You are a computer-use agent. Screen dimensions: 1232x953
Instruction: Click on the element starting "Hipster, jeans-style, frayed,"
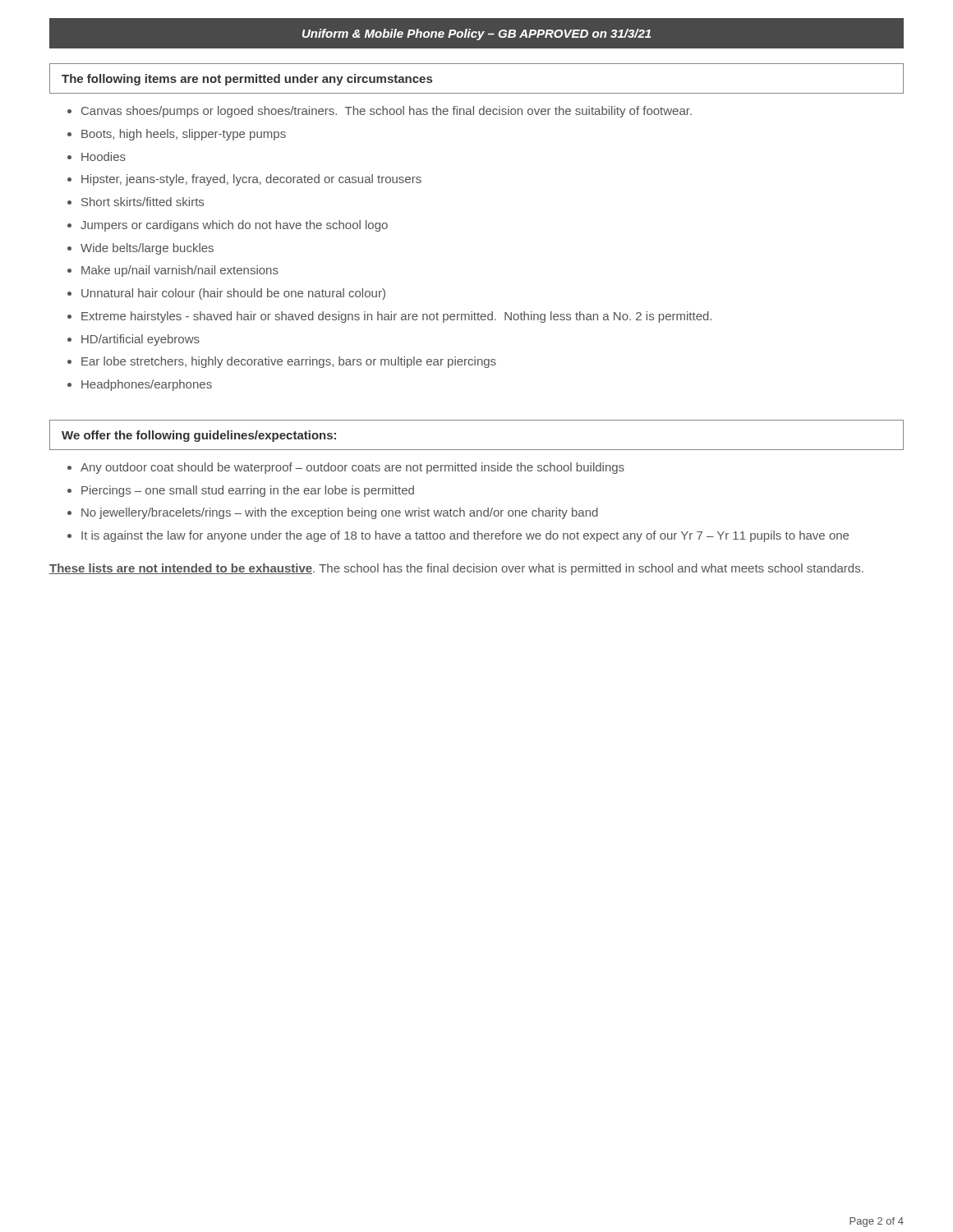(251, 179)
